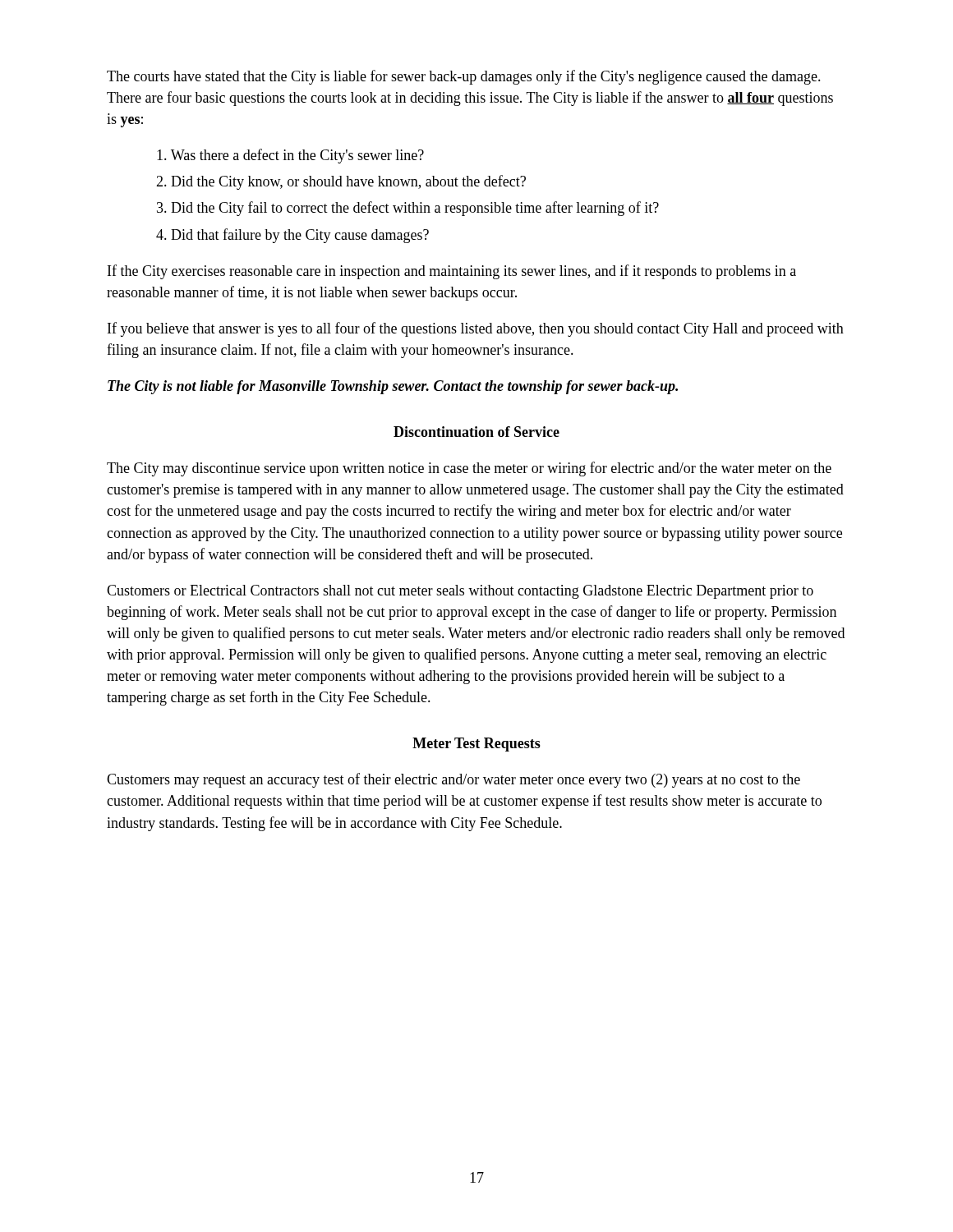Locate the text "Discontinuation of Service"

click(x=476, y=432)
